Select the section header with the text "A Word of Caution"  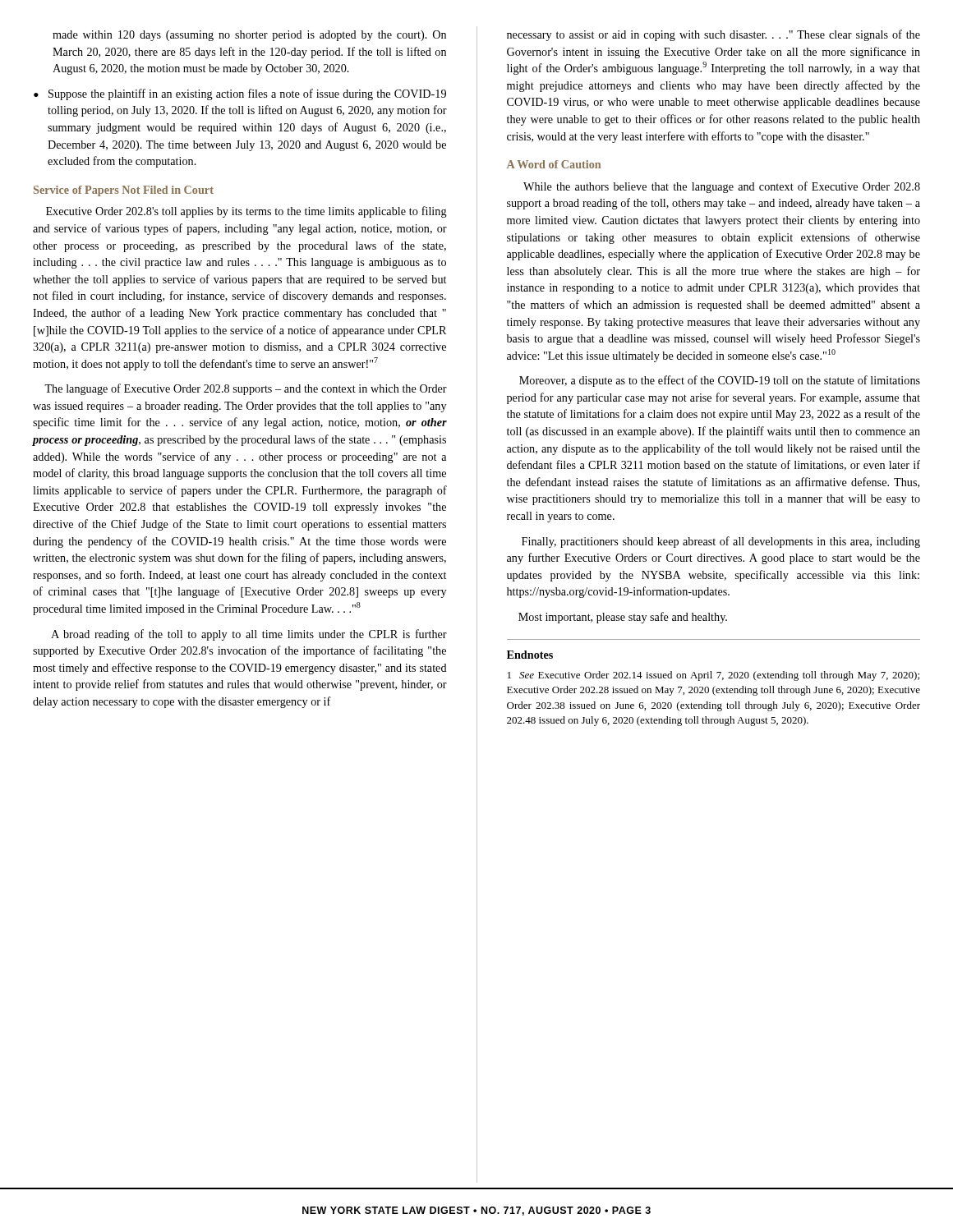(x=554, y=164)
